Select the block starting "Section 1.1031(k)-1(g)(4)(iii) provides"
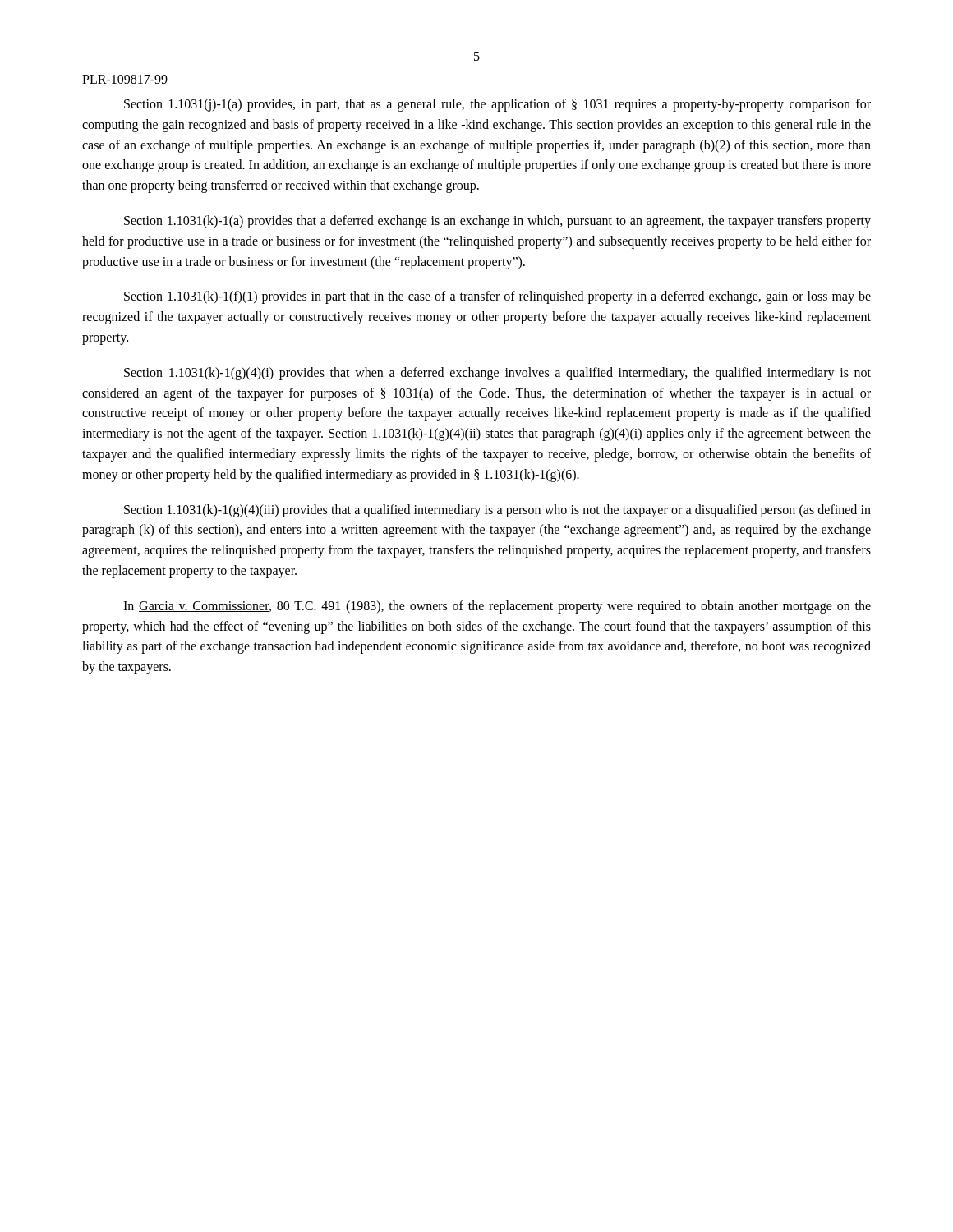953x1232 pixels. click(476, 540)
